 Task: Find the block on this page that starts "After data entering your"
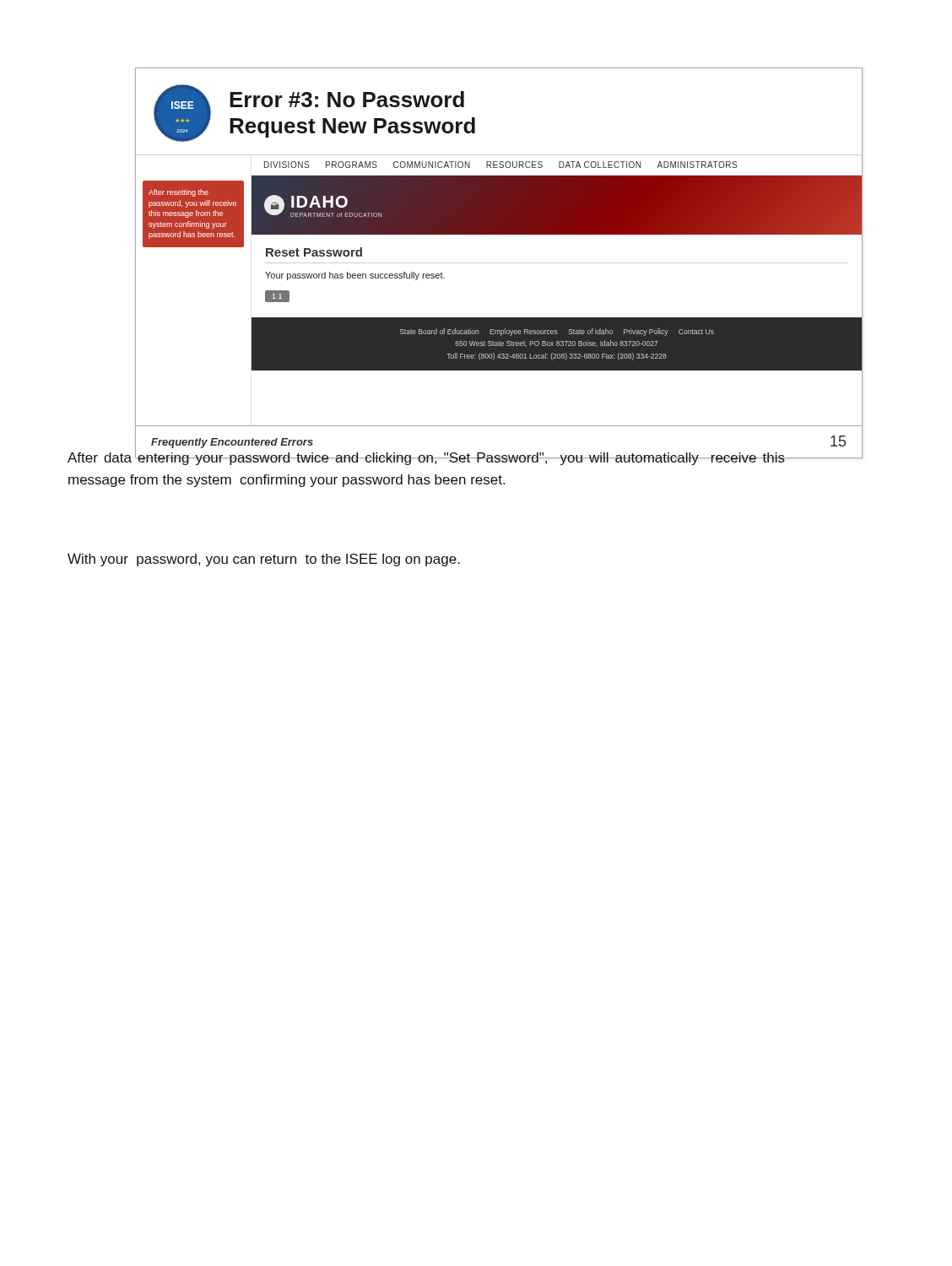point(426,469)
